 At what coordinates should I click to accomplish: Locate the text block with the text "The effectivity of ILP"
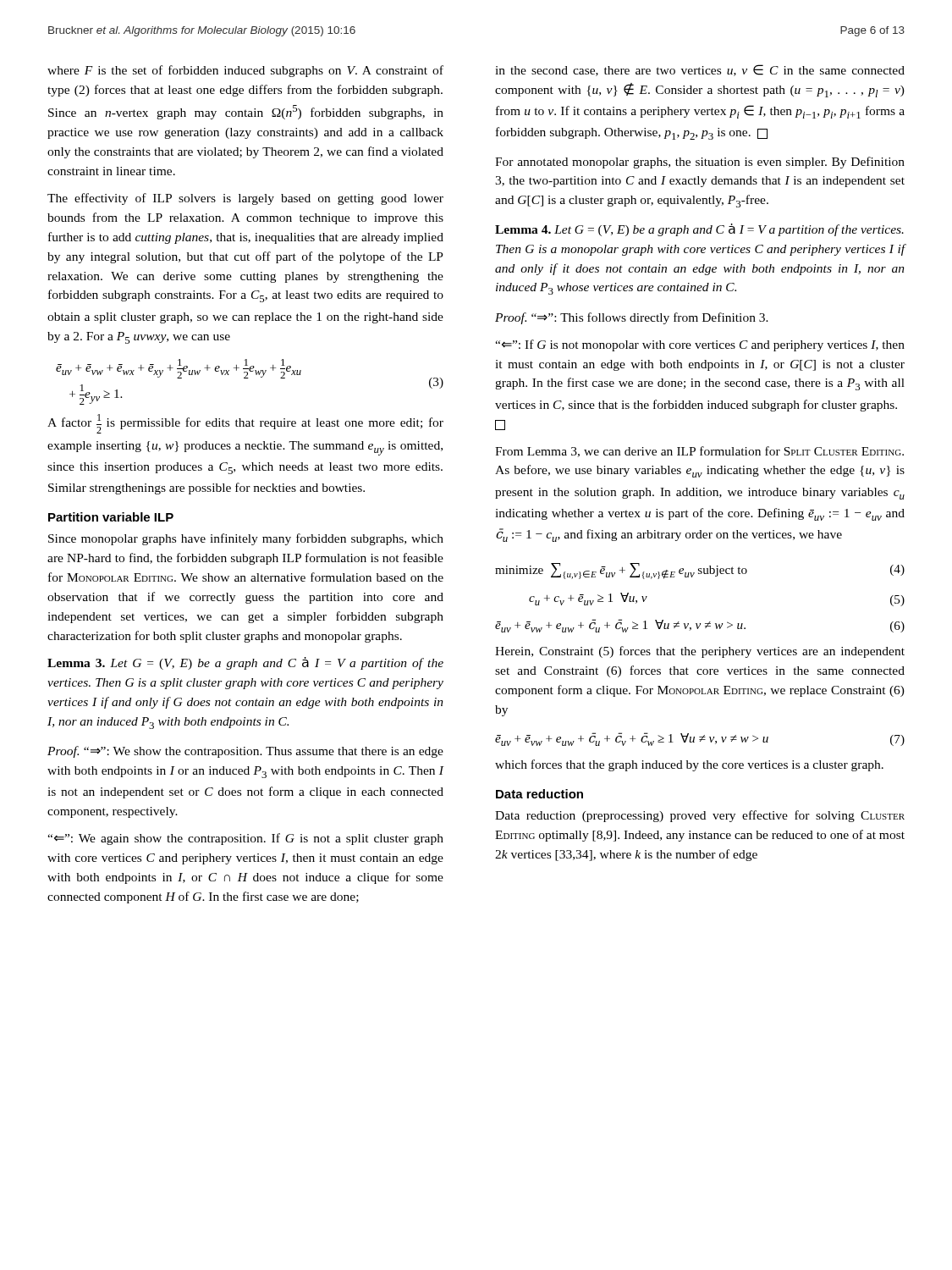(x=245, y=268)
